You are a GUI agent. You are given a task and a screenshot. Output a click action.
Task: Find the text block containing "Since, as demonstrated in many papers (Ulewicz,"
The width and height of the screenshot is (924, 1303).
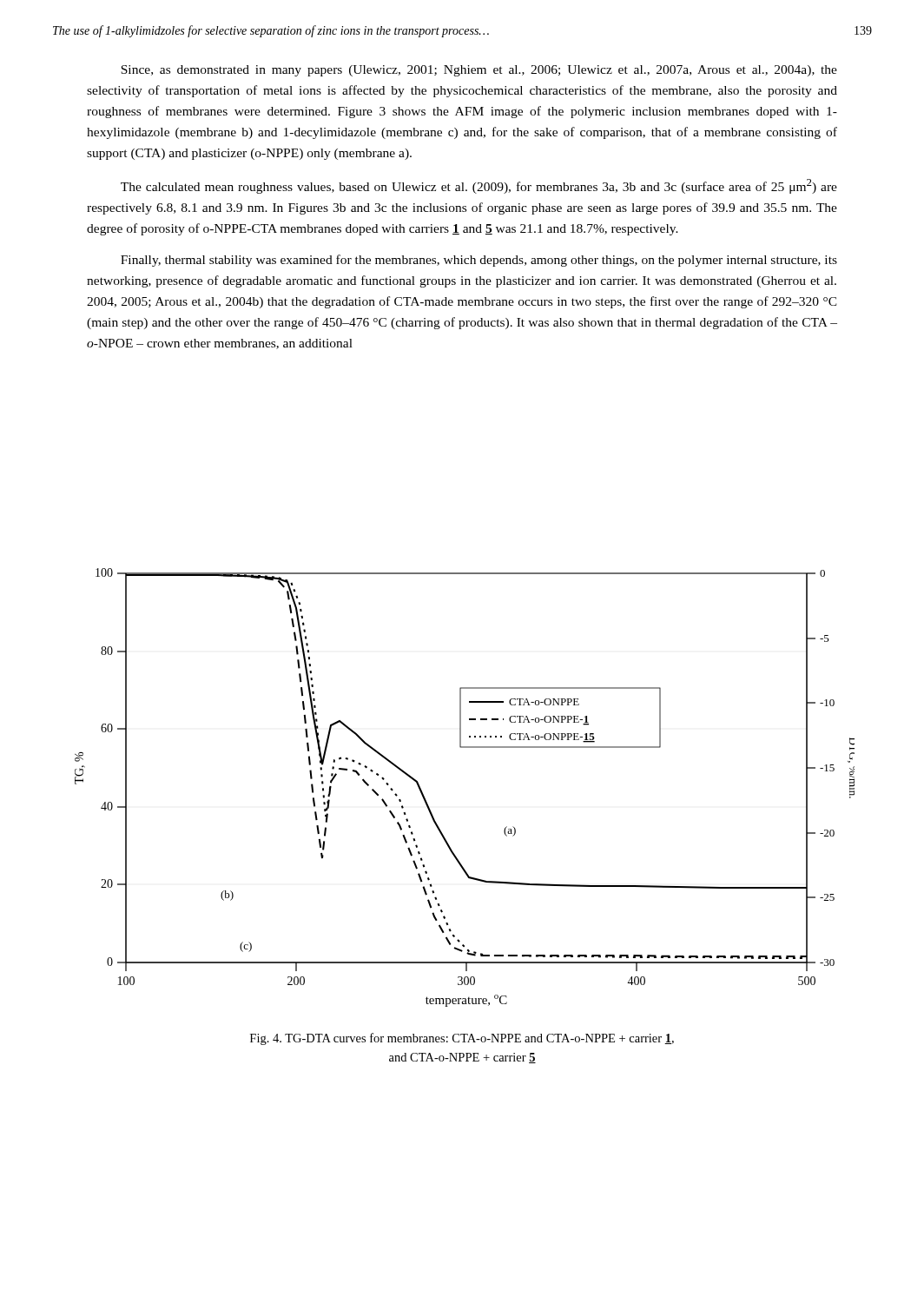point(462,111)
